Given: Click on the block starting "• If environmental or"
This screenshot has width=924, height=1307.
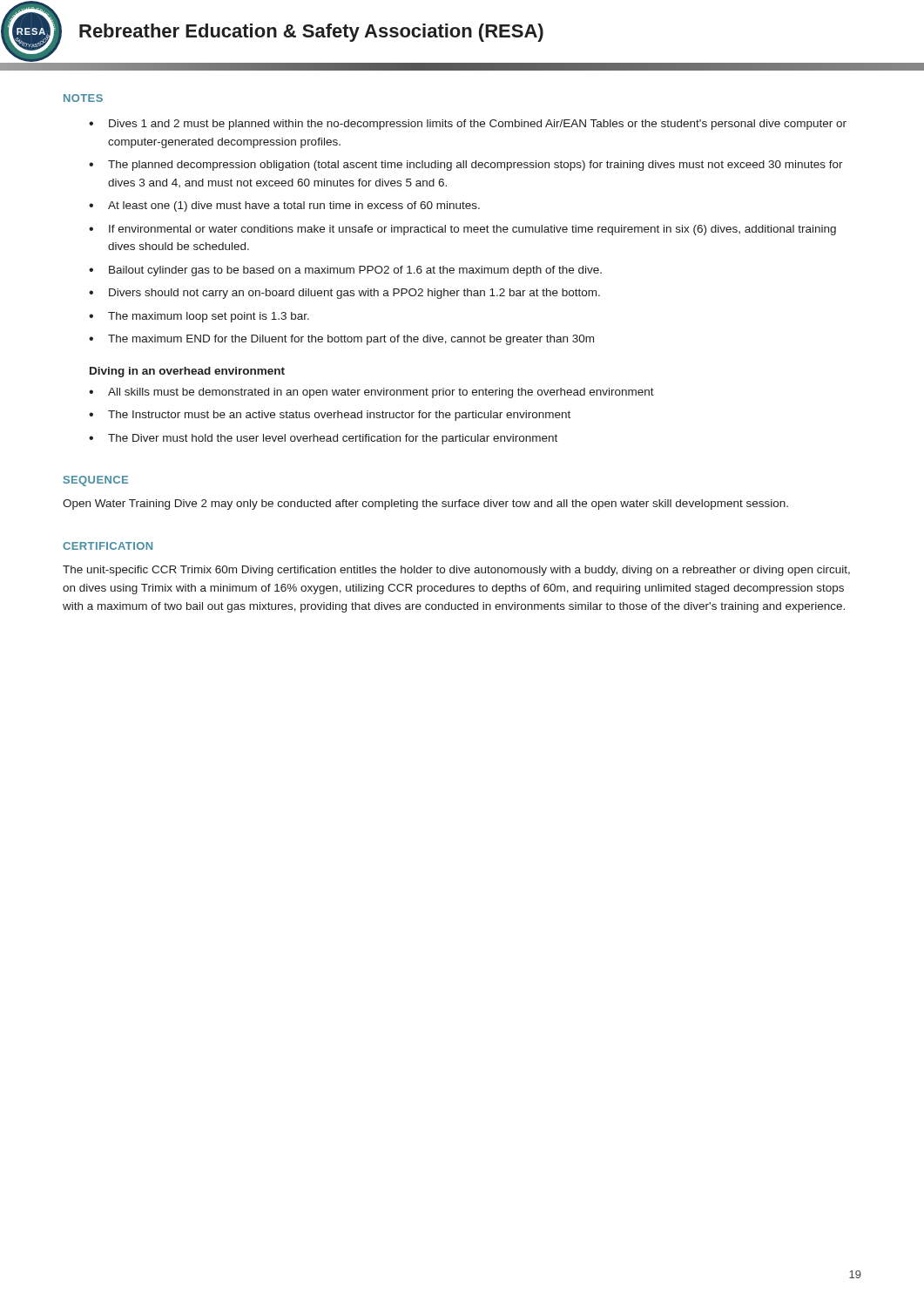Looking at the screenshot, I should [x=475, y=238].
